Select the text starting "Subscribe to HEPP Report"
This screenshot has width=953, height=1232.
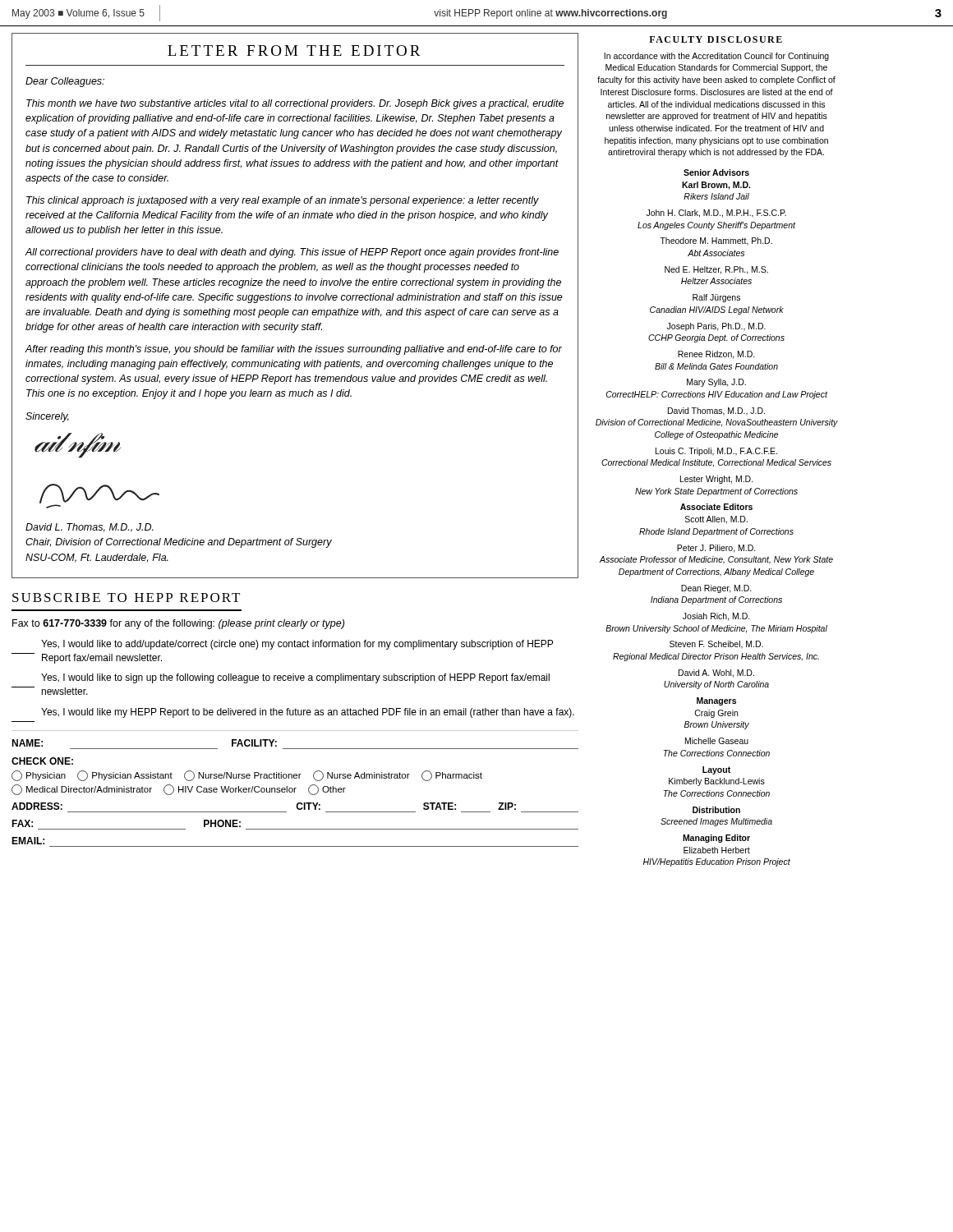coord(127,597)
